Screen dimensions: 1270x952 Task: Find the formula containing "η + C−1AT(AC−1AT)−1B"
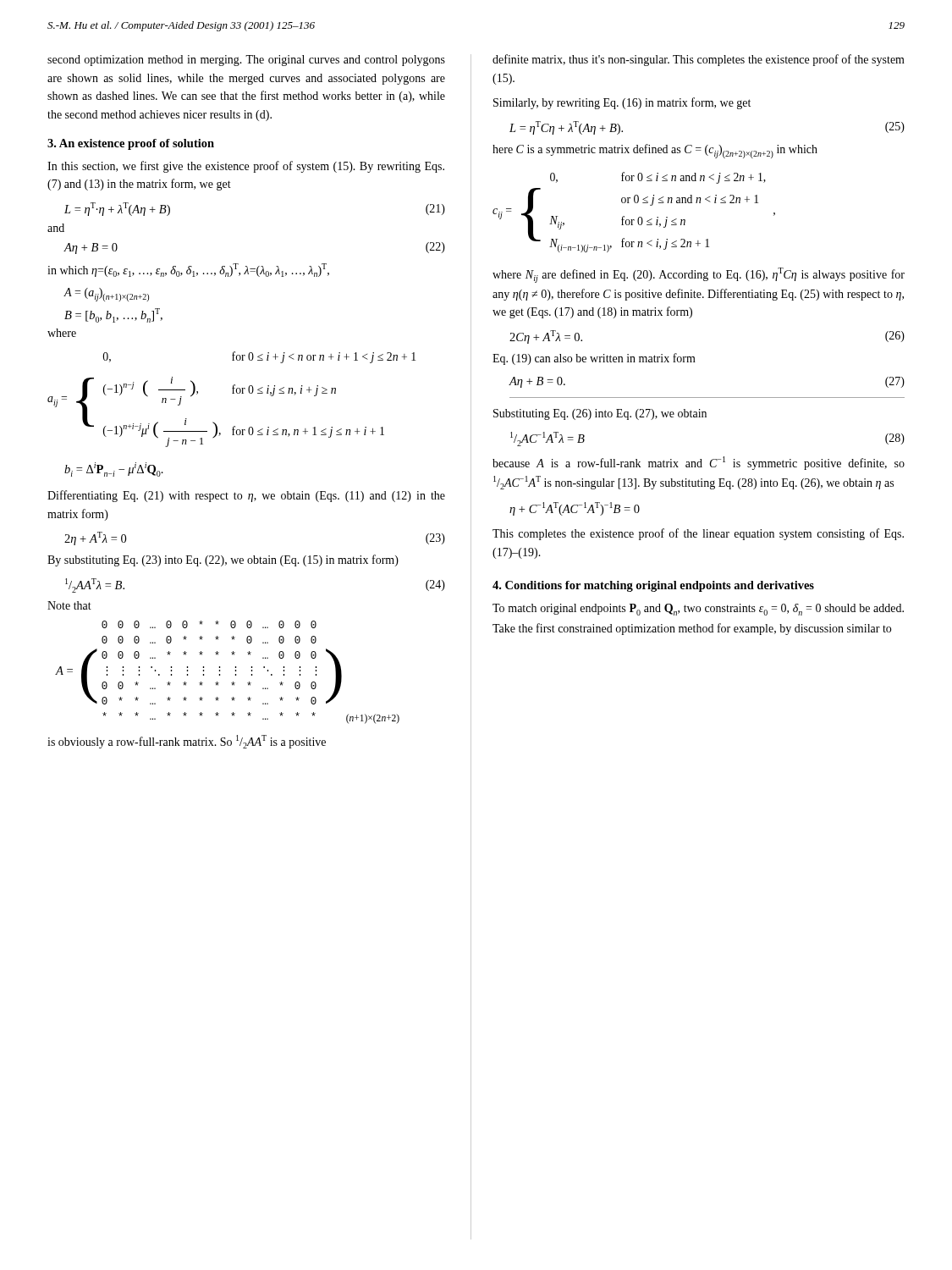tap(575, 508)
